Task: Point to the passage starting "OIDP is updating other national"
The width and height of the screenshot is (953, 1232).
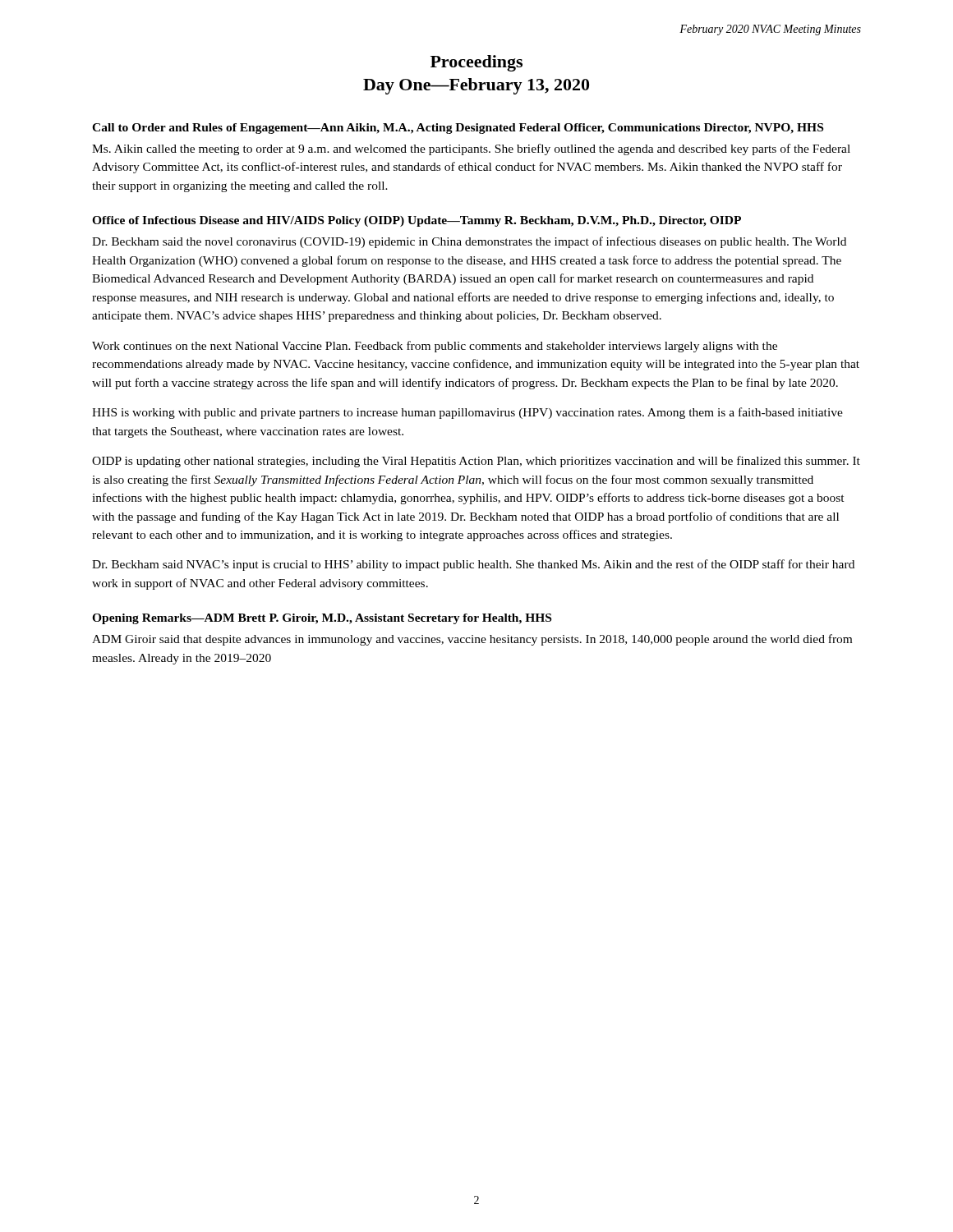Action: click(476, 497)
